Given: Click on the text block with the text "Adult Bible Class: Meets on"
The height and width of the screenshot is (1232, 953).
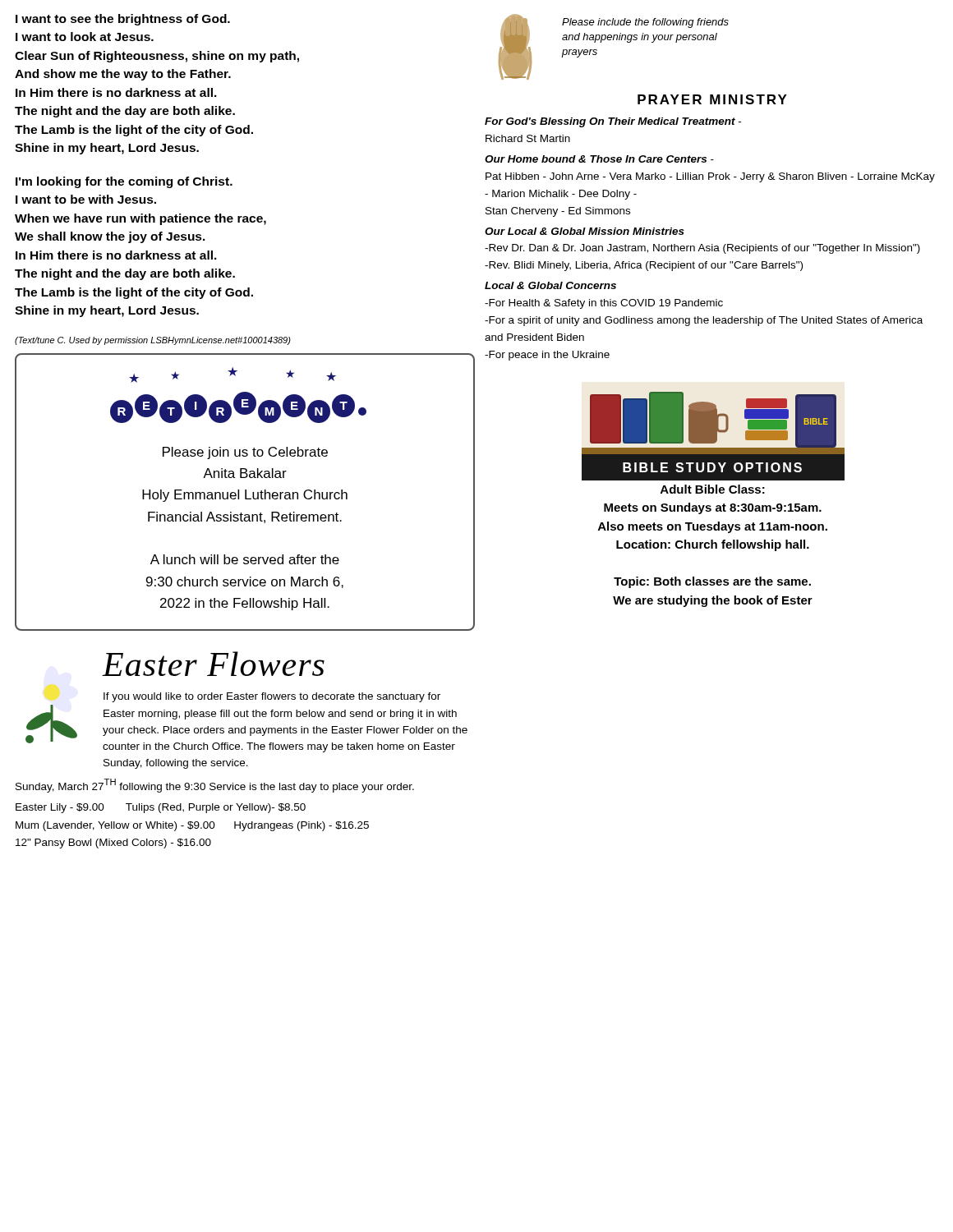Looking at the screenshot, I should click(x=713, y=544).
